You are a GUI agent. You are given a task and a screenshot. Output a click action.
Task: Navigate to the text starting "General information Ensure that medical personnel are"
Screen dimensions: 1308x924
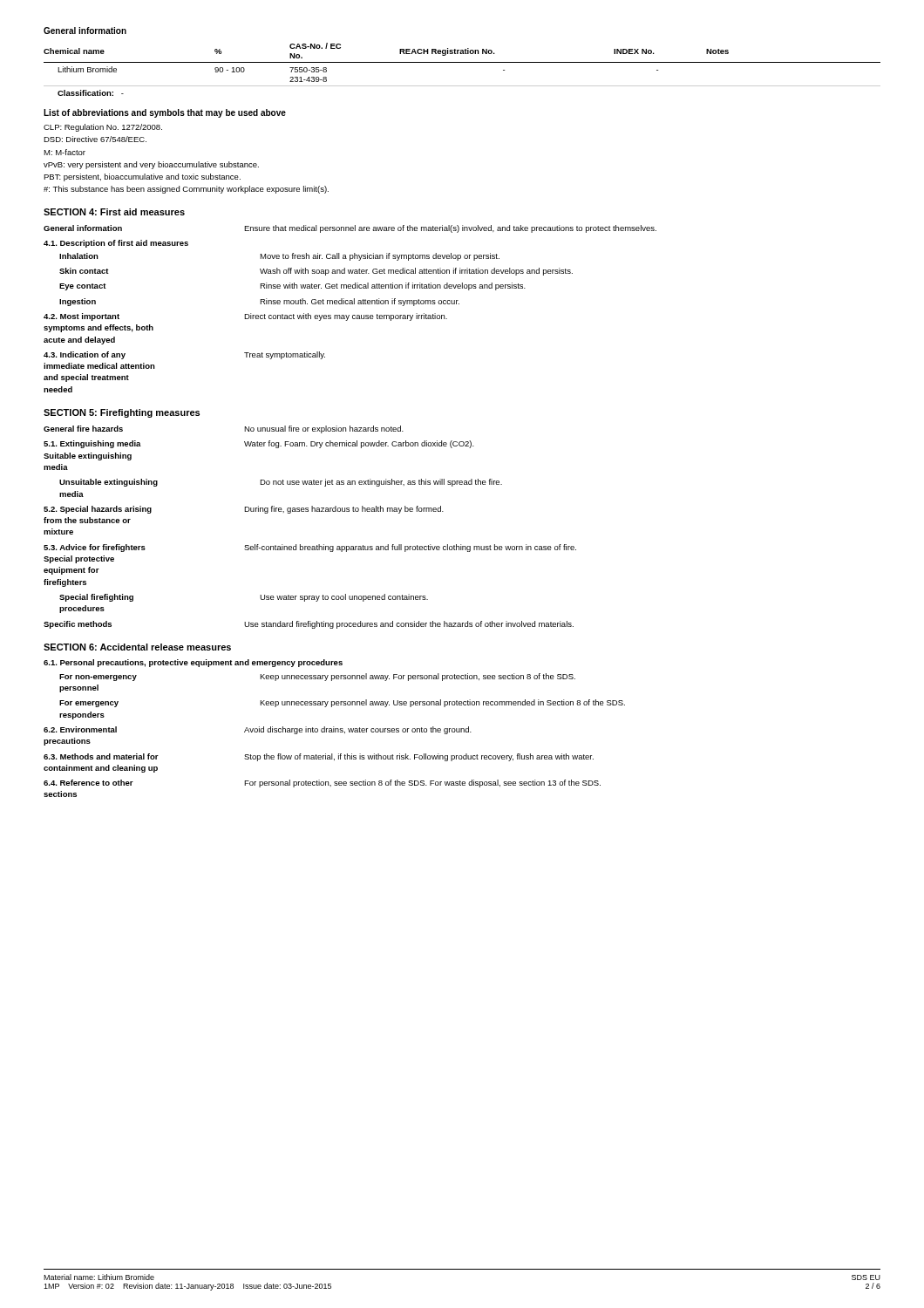click(x=462, y=228)
